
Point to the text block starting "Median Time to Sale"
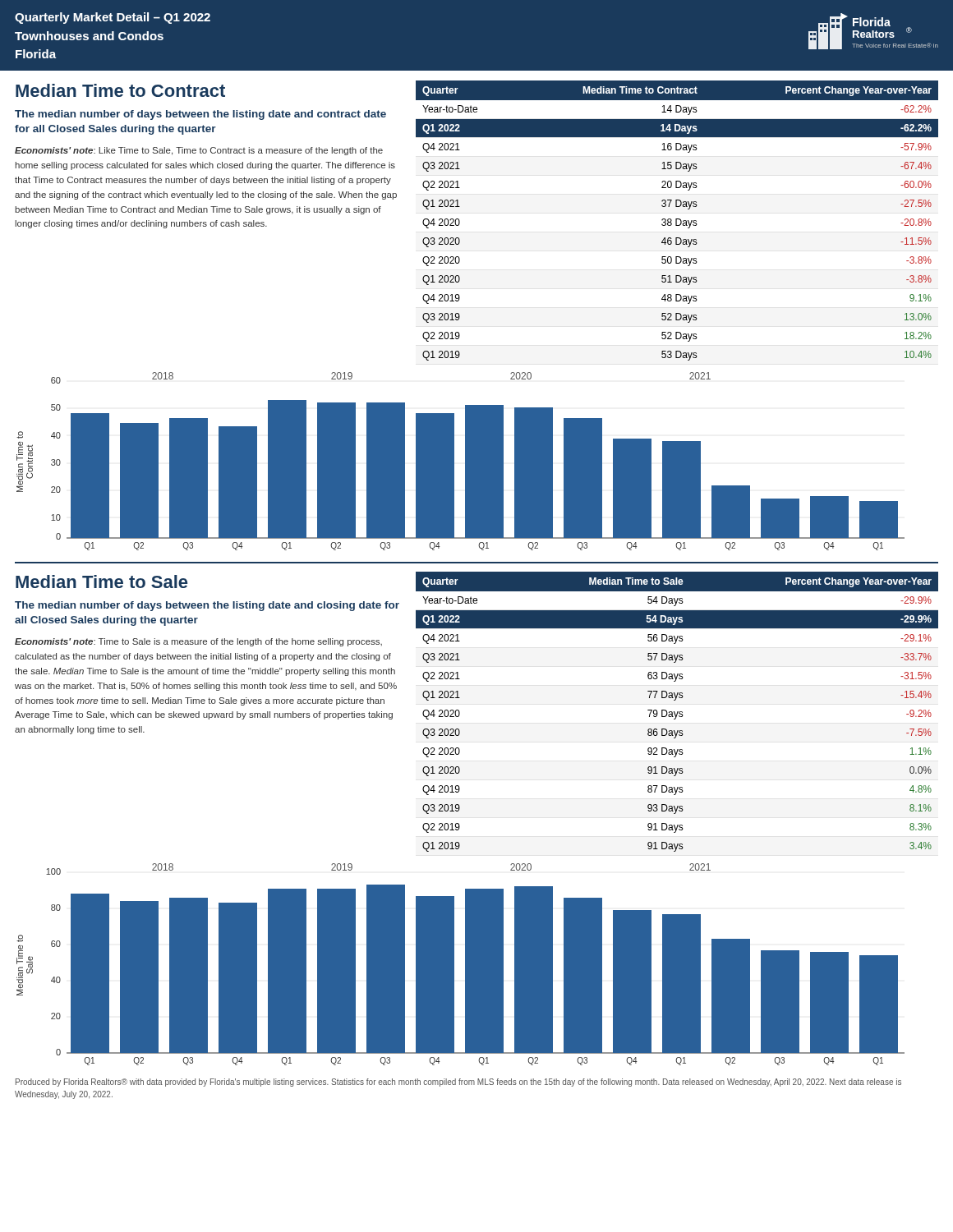[101, 582]
